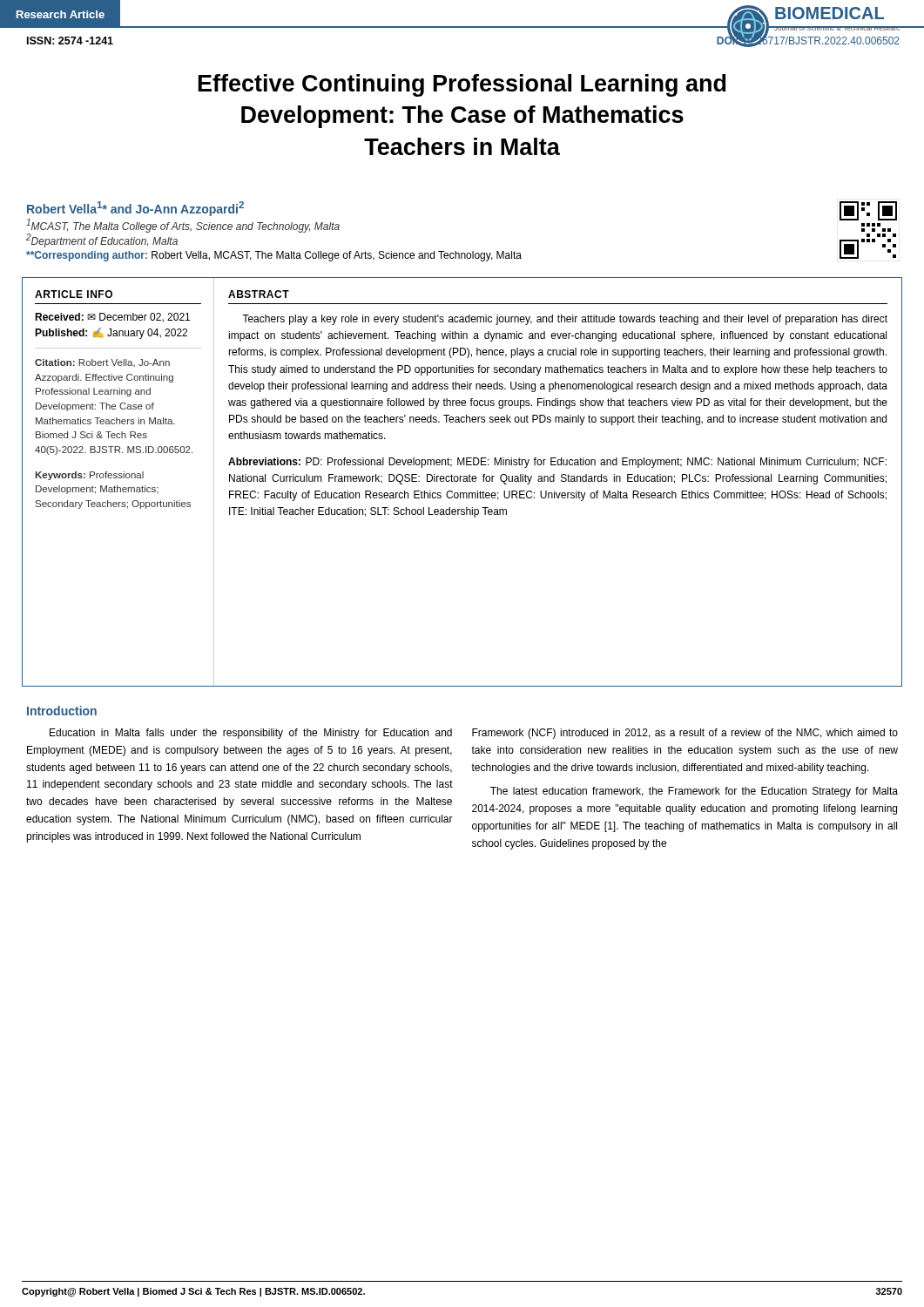Locate the text that reads "ISSN: 2574 -1241"
This screenshot has width=924, height=1307.
click(70, 41)
